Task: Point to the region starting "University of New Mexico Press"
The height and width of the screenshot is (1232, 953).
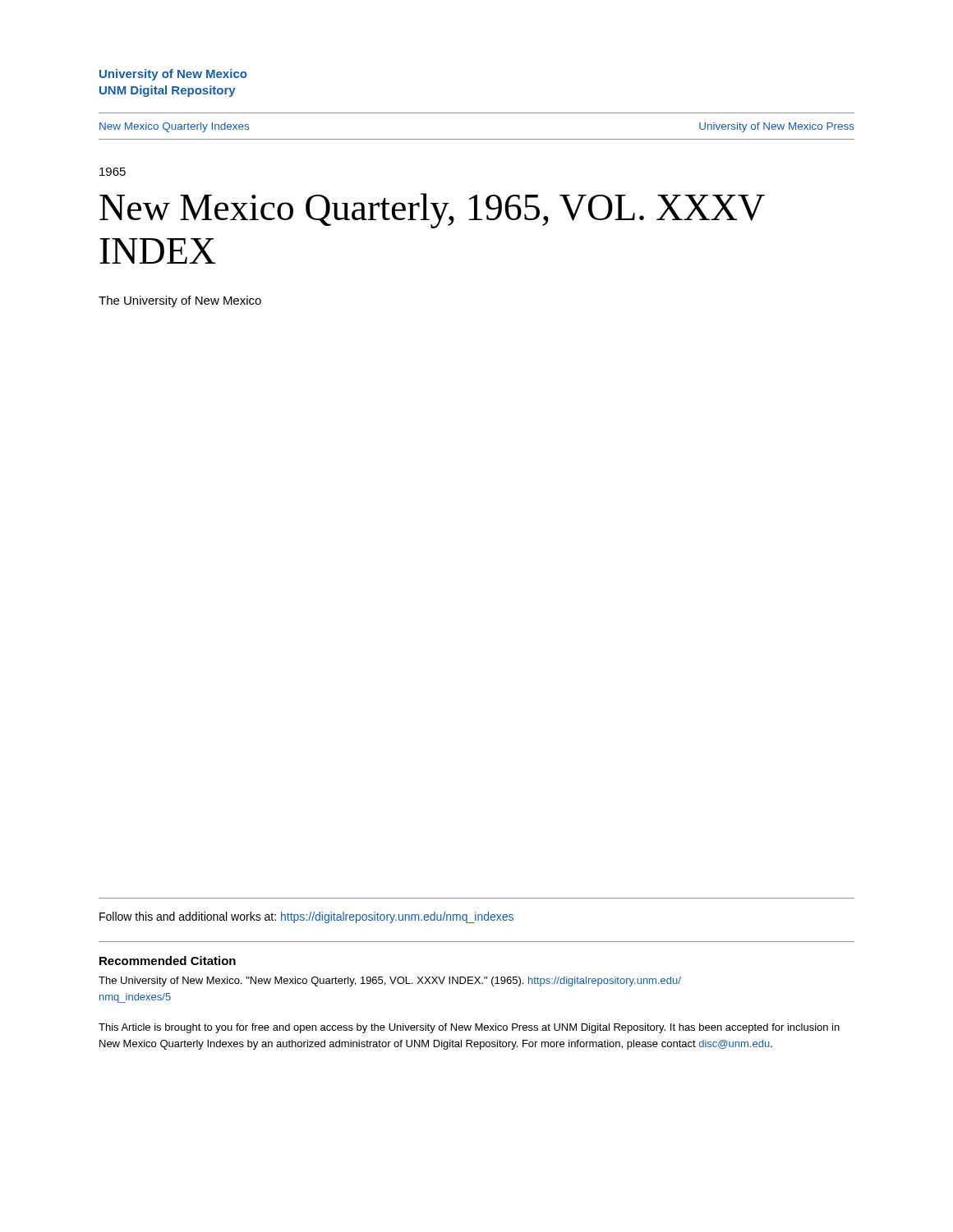Action: click(776, 126)
